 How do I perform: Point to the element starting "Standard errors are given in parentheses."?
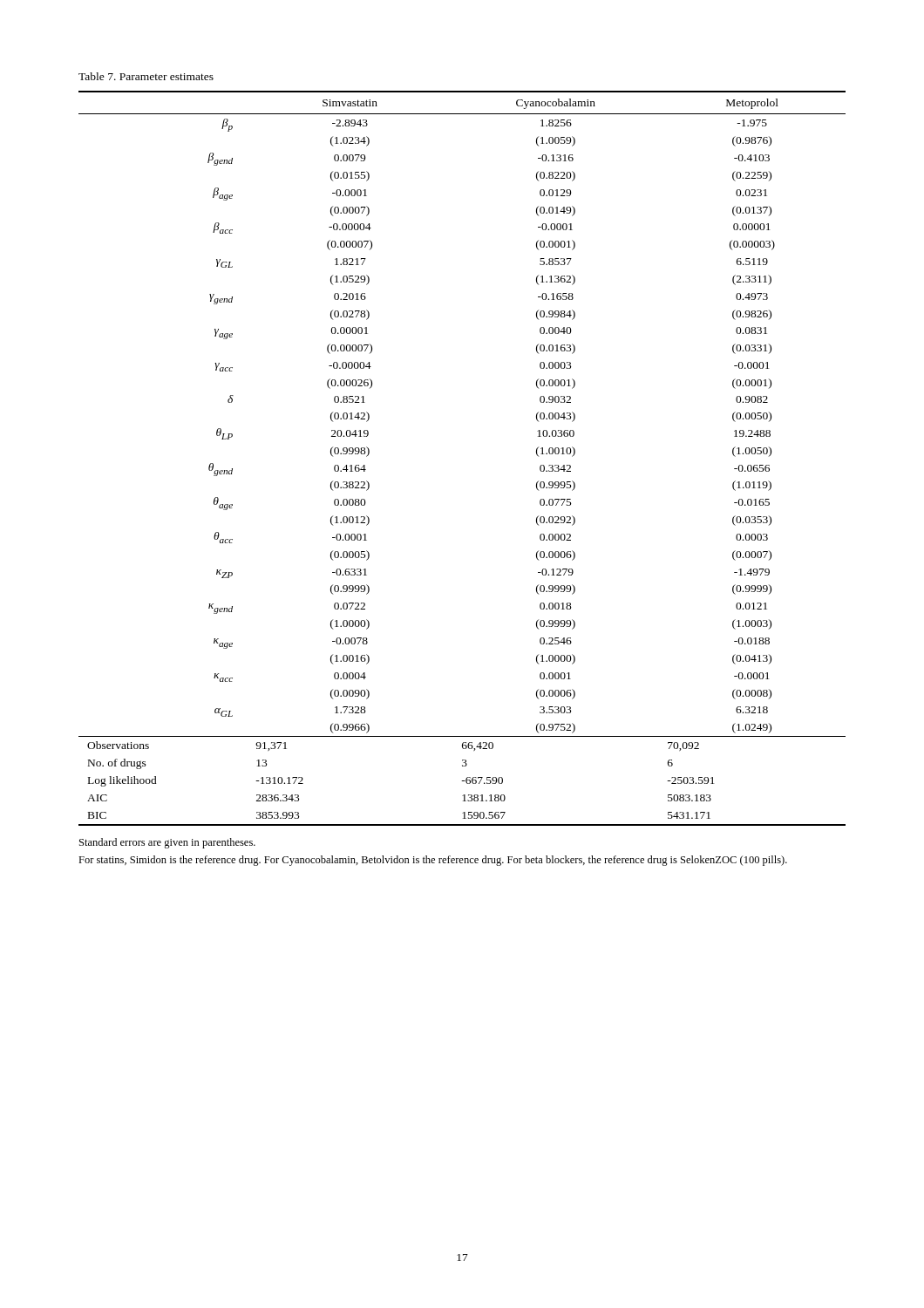tap(167, 842)
